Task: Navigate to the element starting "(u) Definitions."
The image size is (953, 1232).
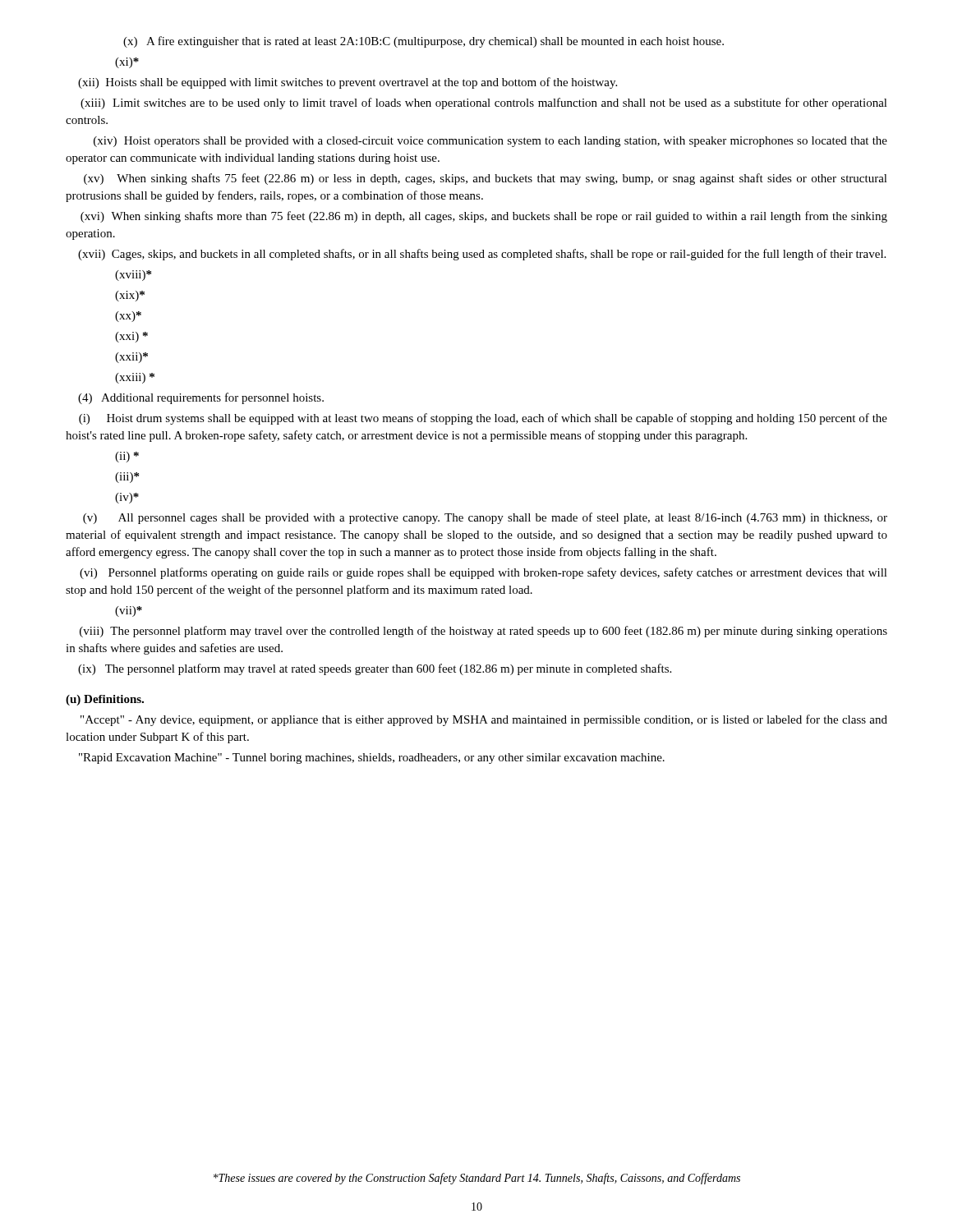Action: point(105,700)
